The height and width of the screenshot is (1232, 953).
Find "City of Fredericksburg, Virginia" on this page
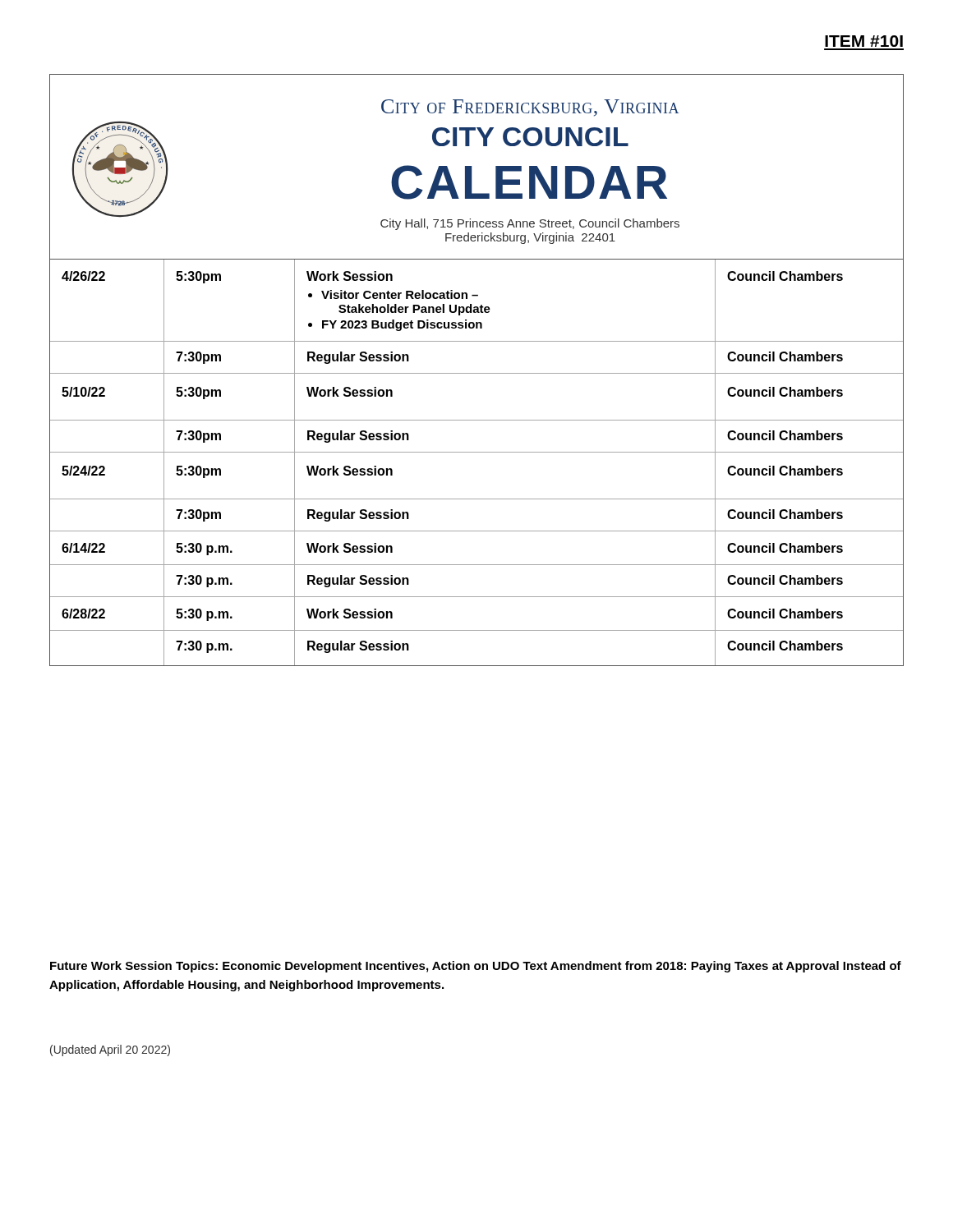[530, 106]
